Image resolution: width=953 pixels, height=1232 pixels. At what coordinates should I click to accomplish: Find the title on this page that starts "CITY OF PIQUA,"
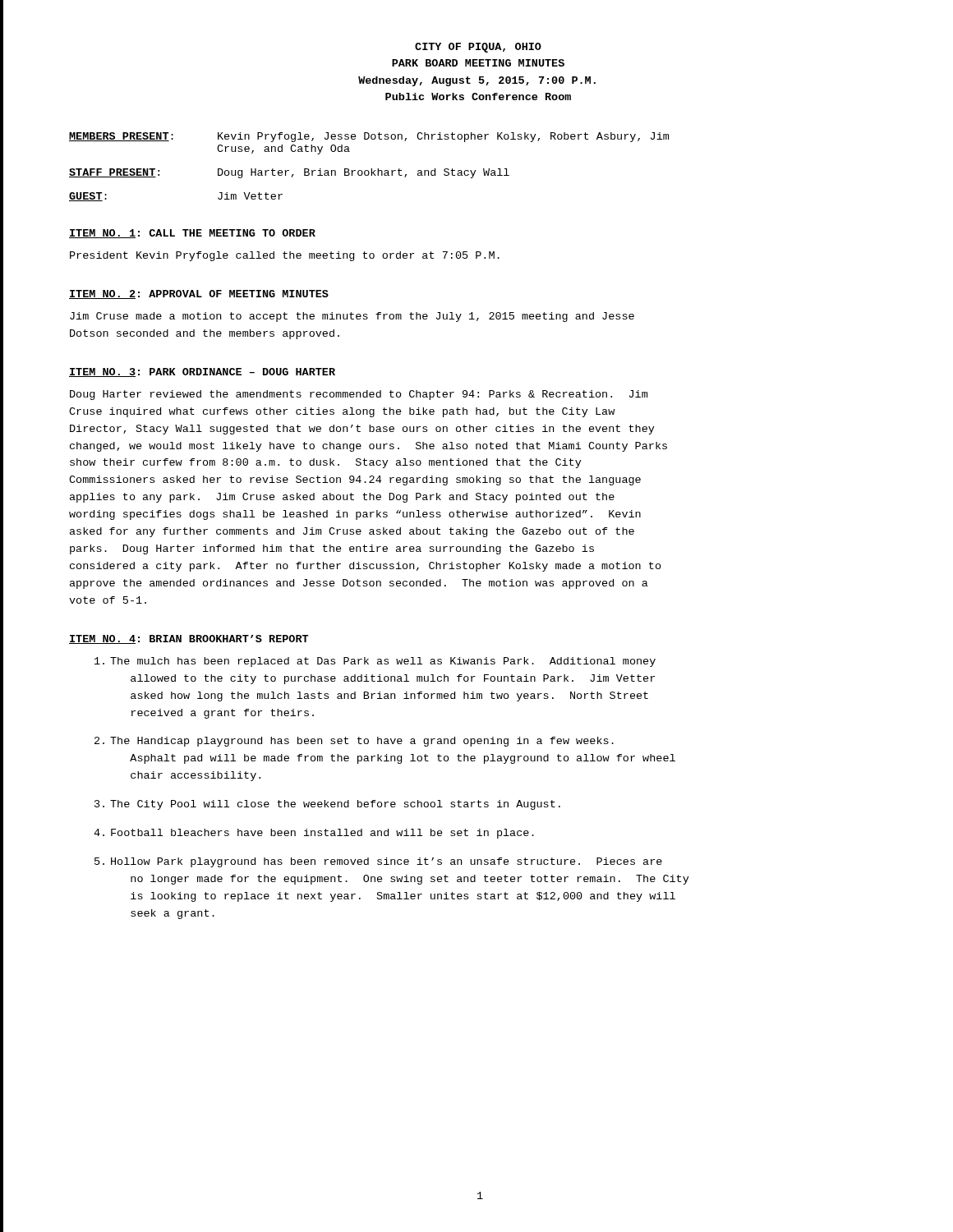pos(478,73)
